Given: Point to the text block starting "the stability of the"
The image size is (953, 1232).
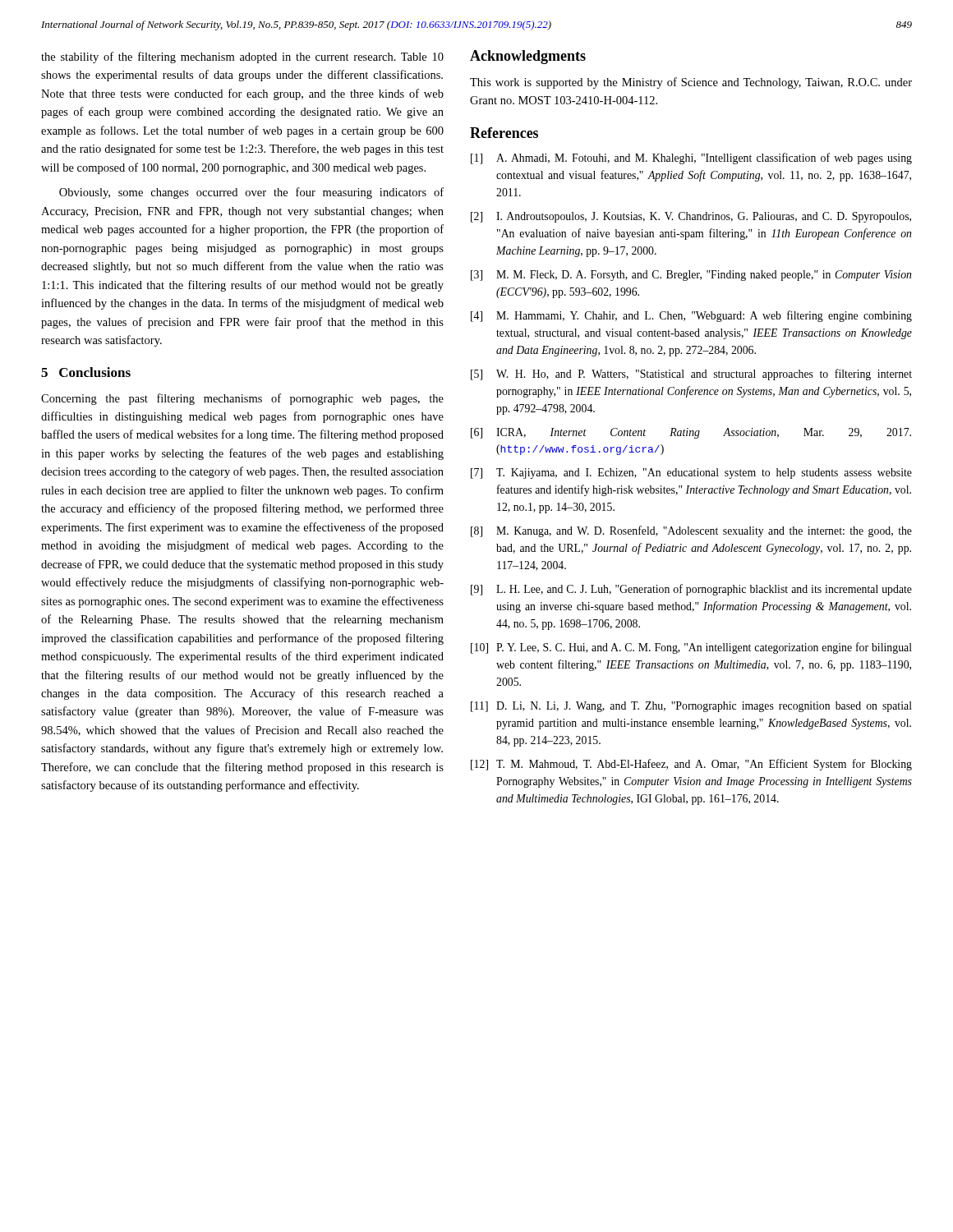Looking at the screenshot, I should coord(242,199).
